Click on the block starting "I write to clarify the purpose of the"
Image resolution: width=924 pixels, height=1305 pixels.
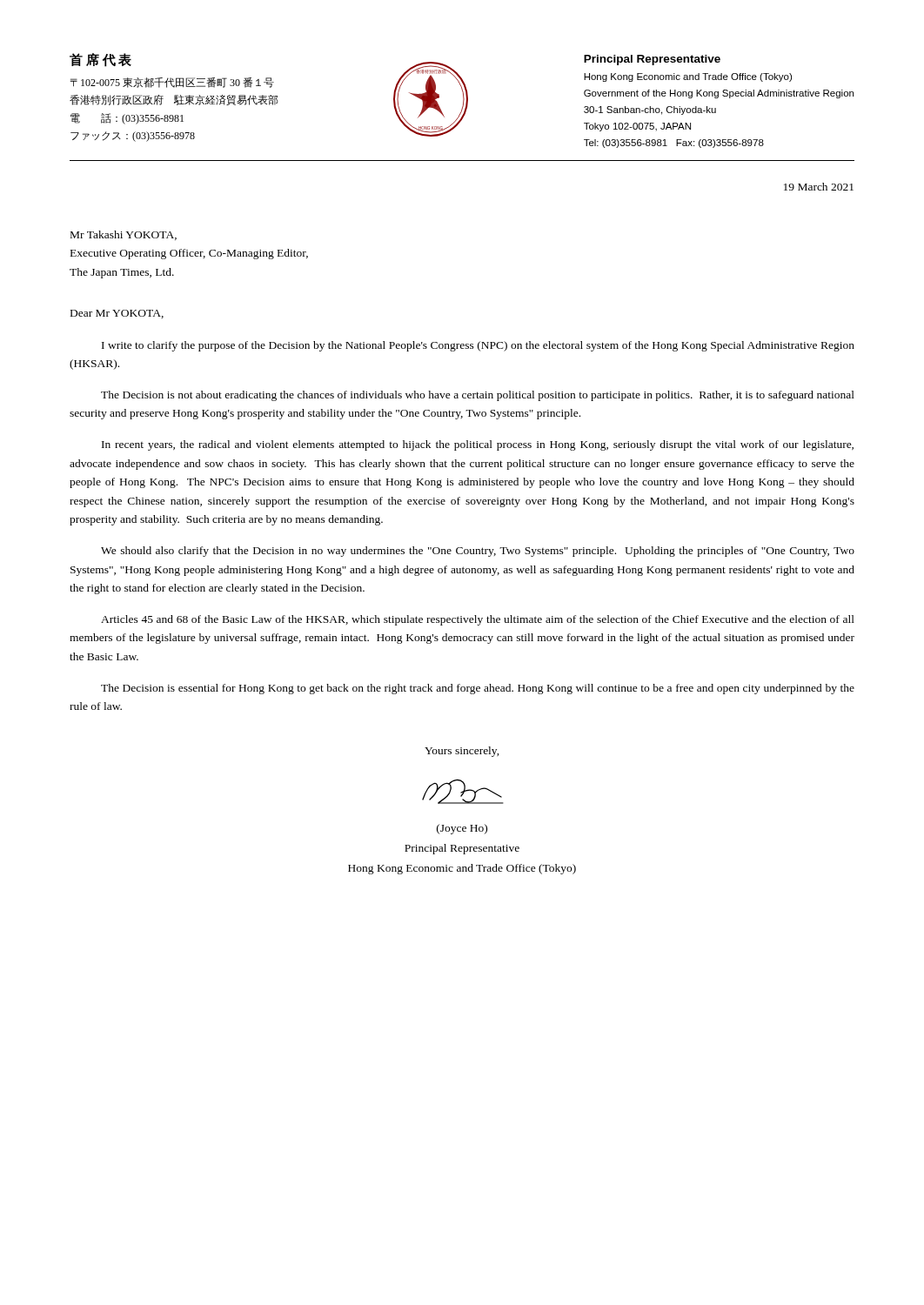pyautogui.click(x=462, y=354)
